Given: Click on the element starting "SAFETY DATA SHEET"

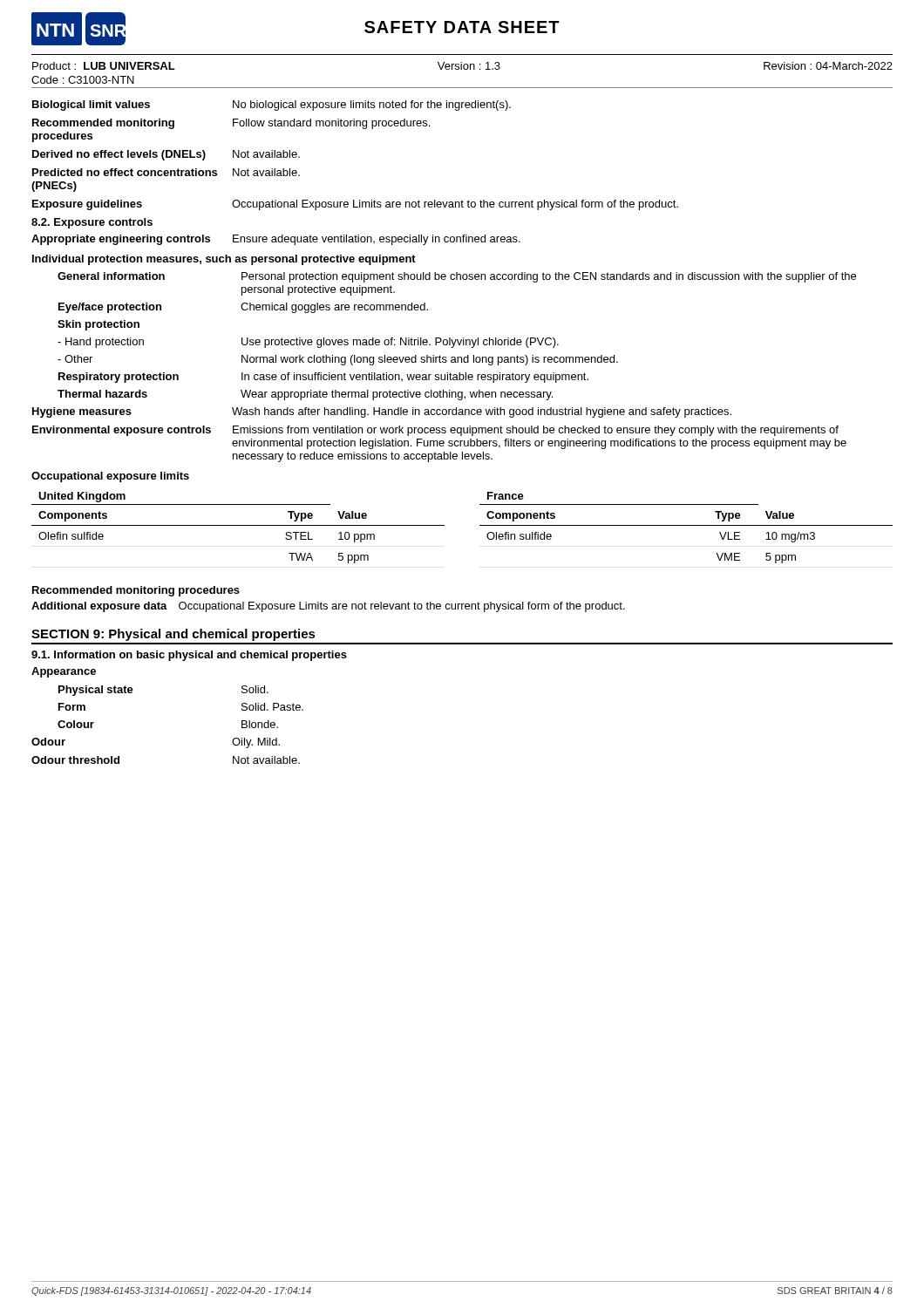Looking at the screenshot, I should click(462, 27).
